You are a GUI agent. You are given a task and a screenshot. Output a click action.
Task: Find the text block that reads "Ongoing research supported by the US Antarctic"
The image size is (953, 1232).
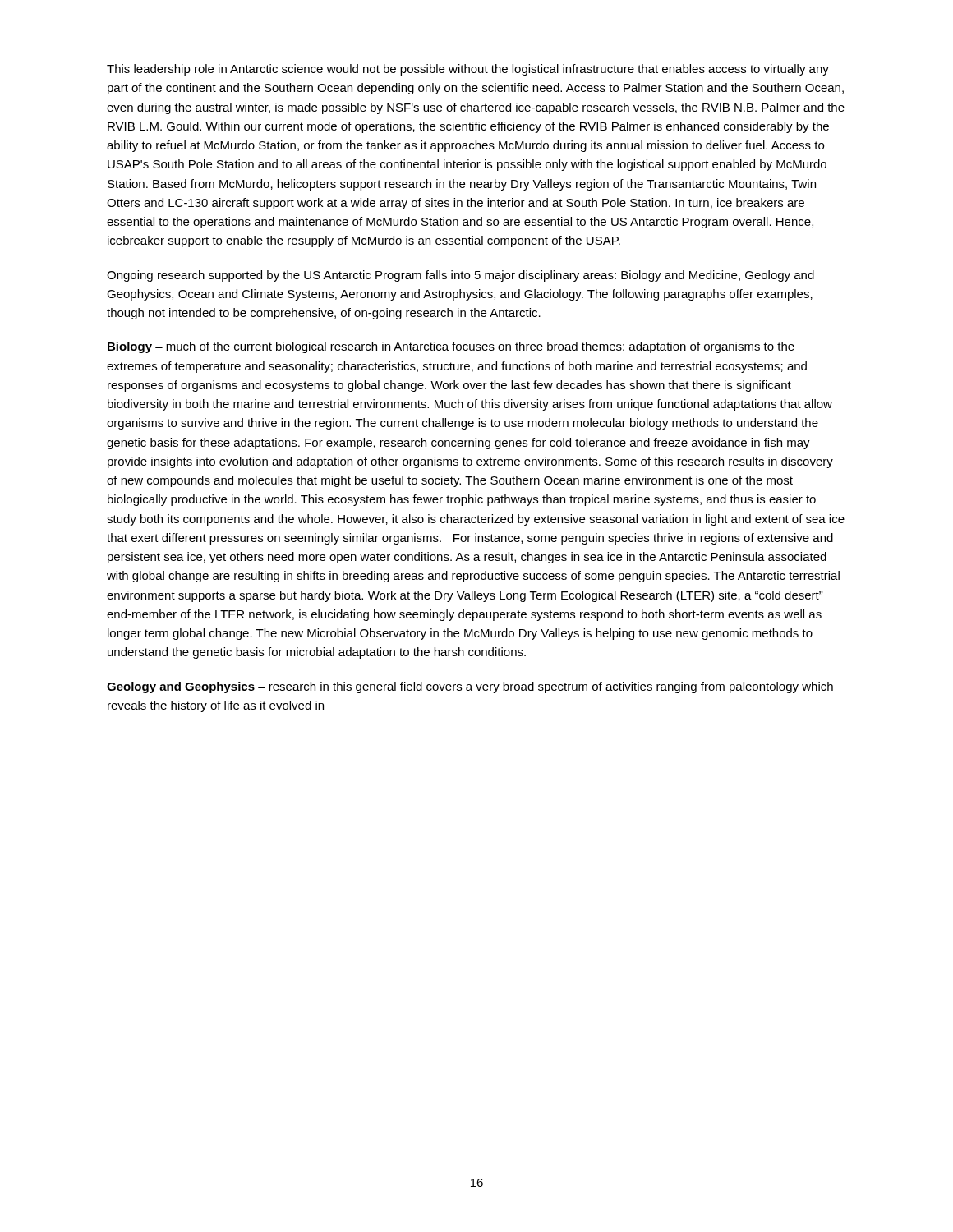(x=461, y=293)
